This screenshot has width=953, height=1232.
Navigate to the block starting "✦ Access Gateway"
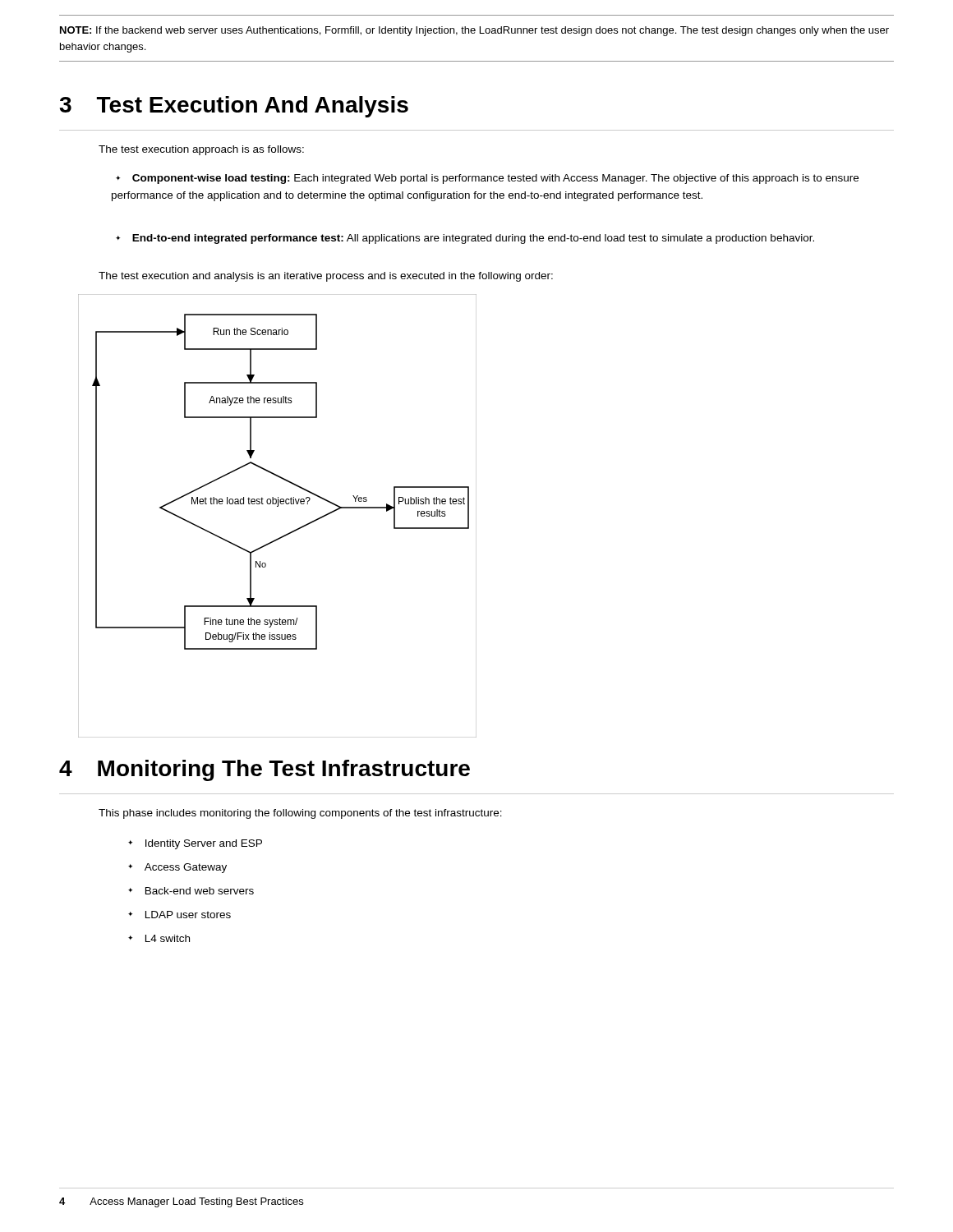point(175,867)
